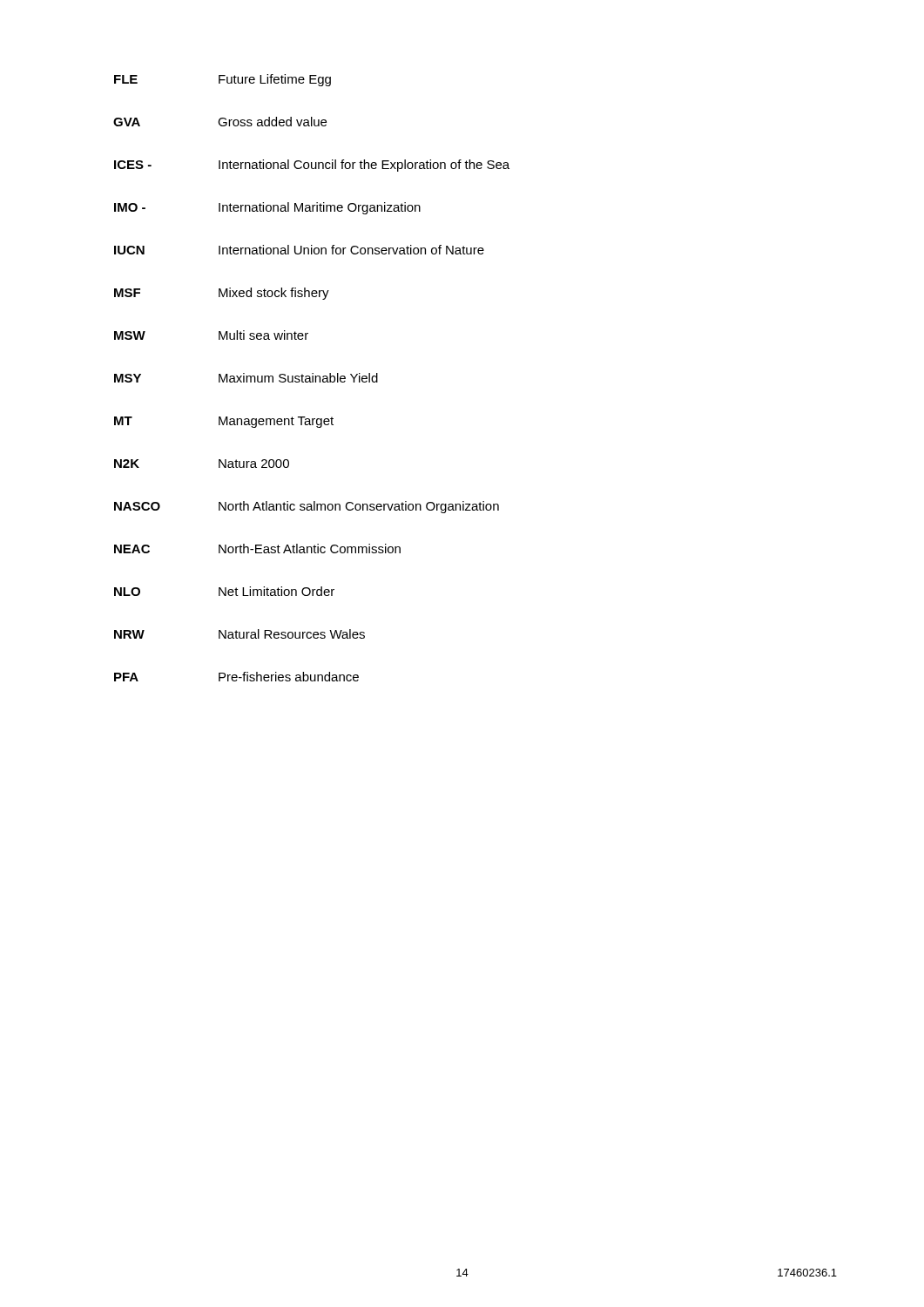Screen dimensions: 1307x924
Task: Click on the text starting "PFA Pre-fisheries abundance"
Action: [x=236, y=677]
